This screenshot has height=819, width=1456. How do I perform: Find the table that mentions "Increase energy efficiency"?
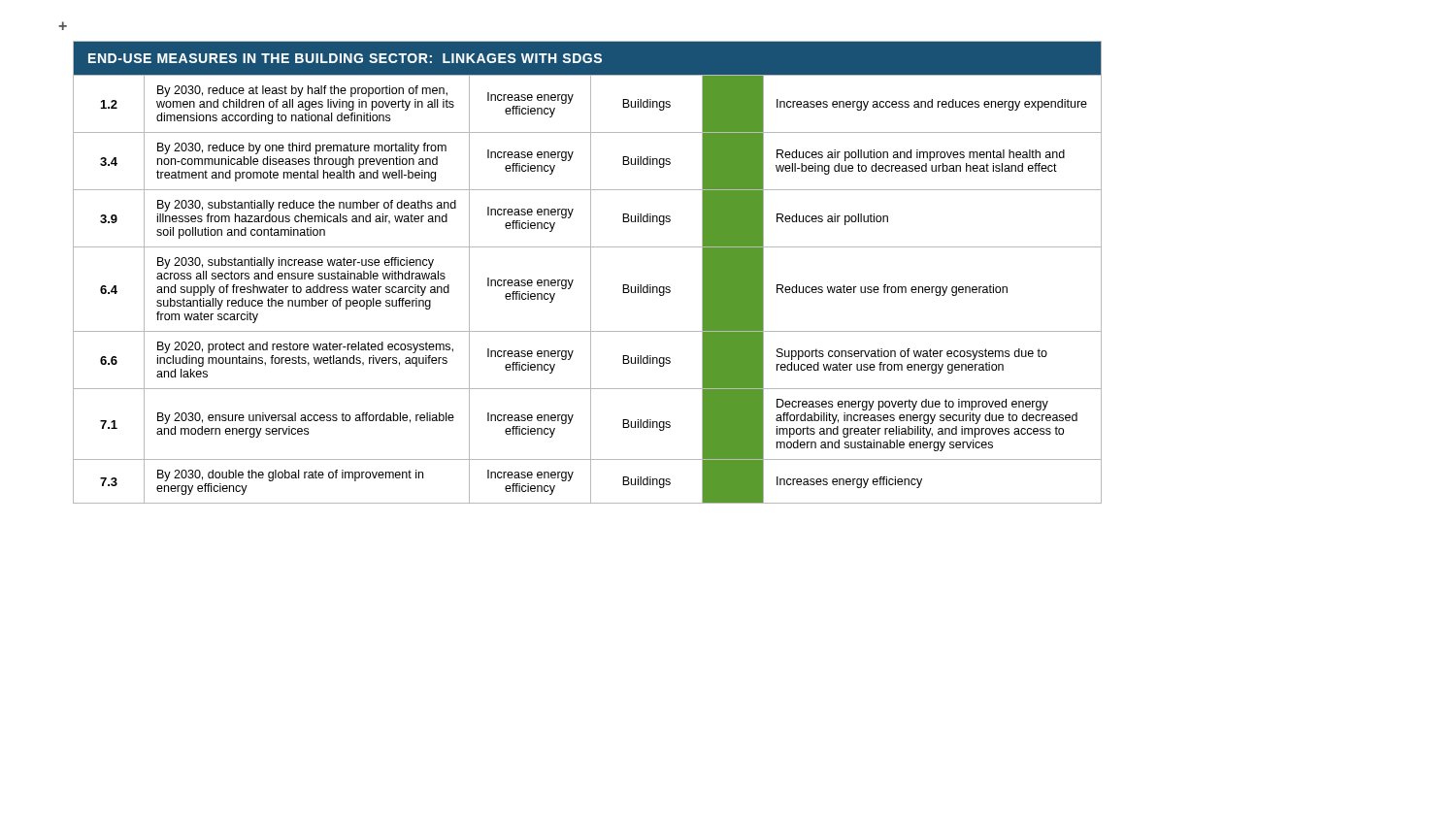[x=587, y=272]
